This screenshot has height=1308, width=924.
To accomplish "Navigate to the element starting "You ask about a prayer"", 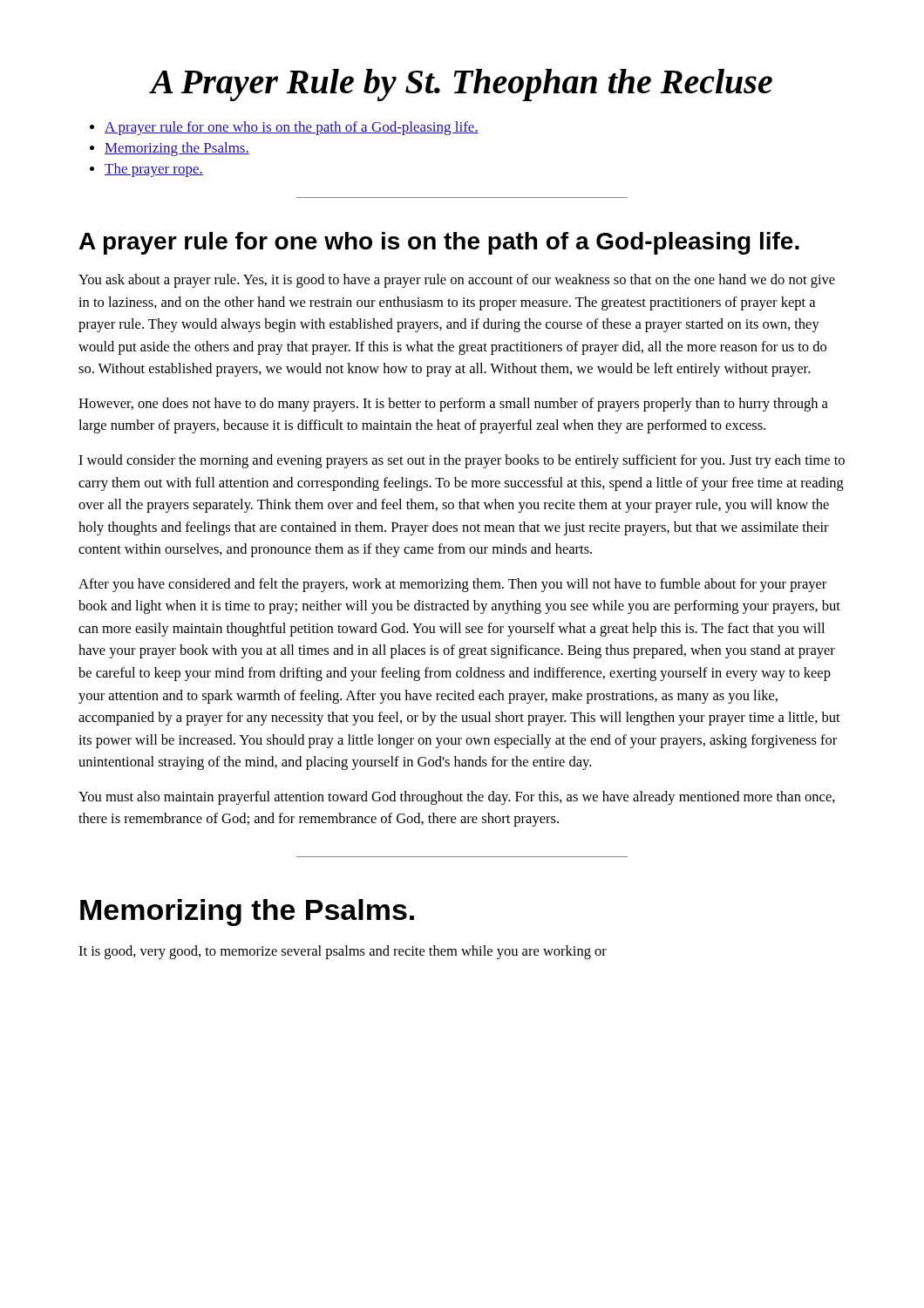I will click(457, 324).
